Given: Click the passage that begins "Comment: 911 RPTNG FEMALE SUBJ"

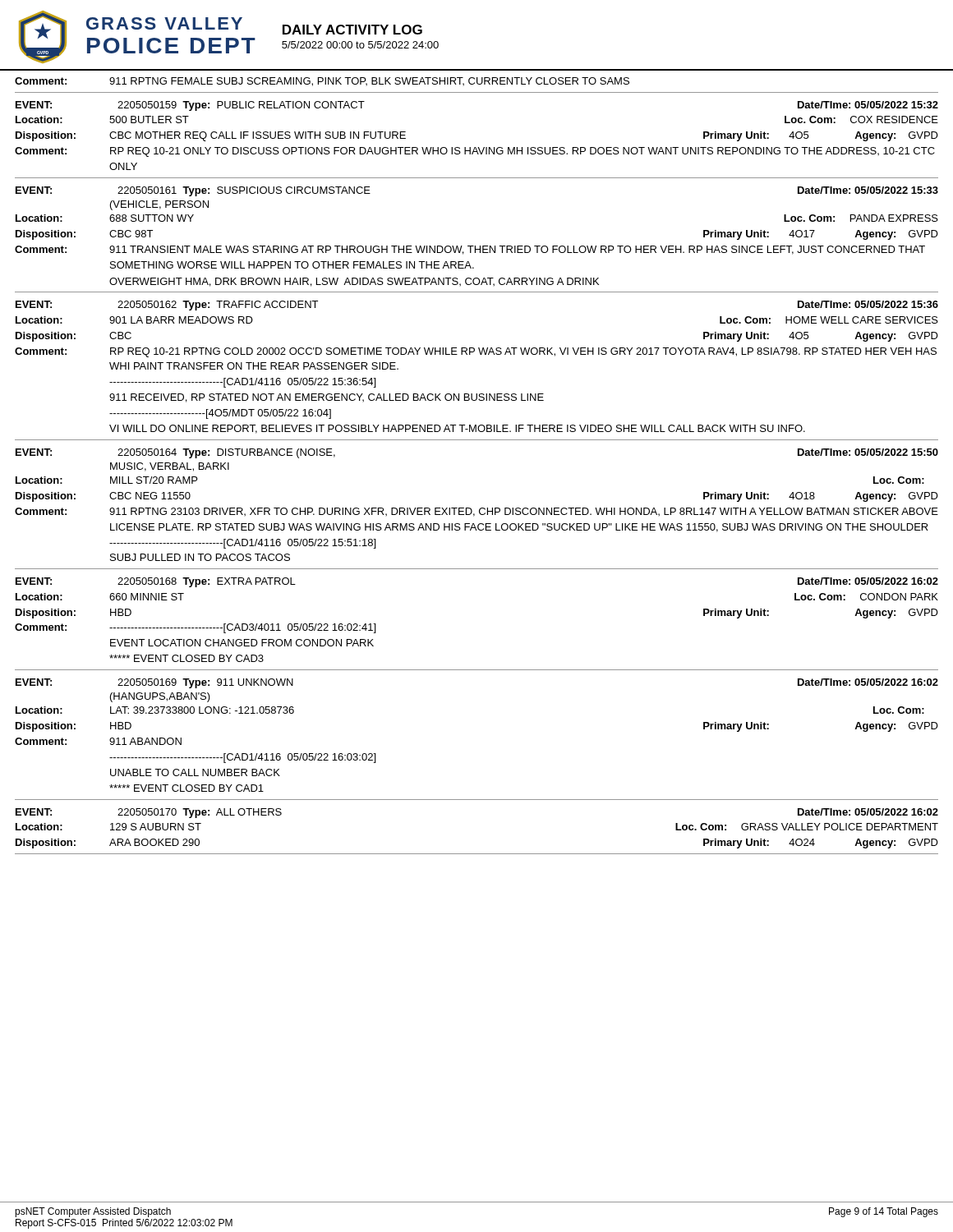Looking at the screenshot, I should pyautogui.click(x=476, y=82).
